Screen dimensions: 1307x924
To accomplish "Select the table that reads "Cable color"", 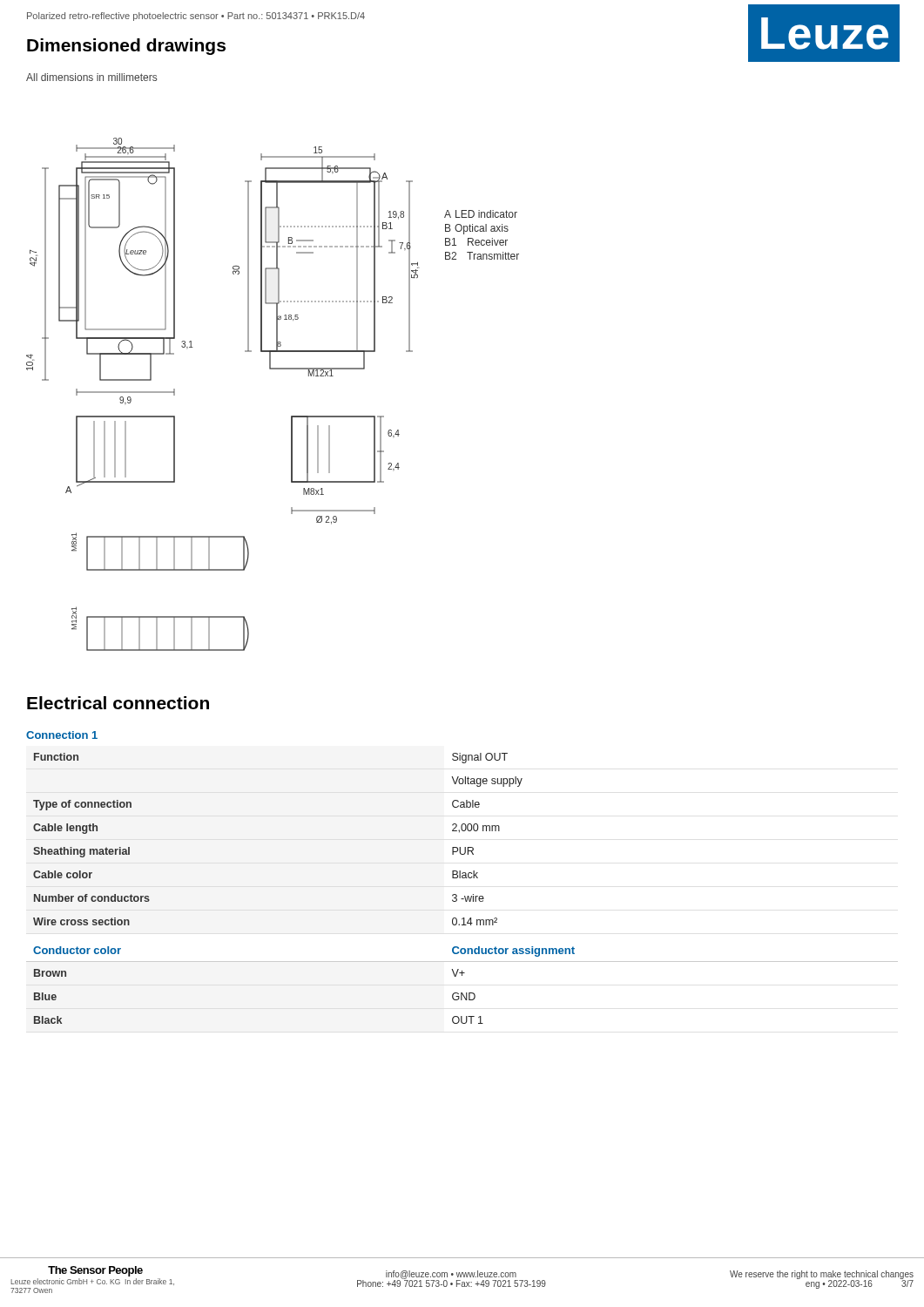I will point(462,840).
